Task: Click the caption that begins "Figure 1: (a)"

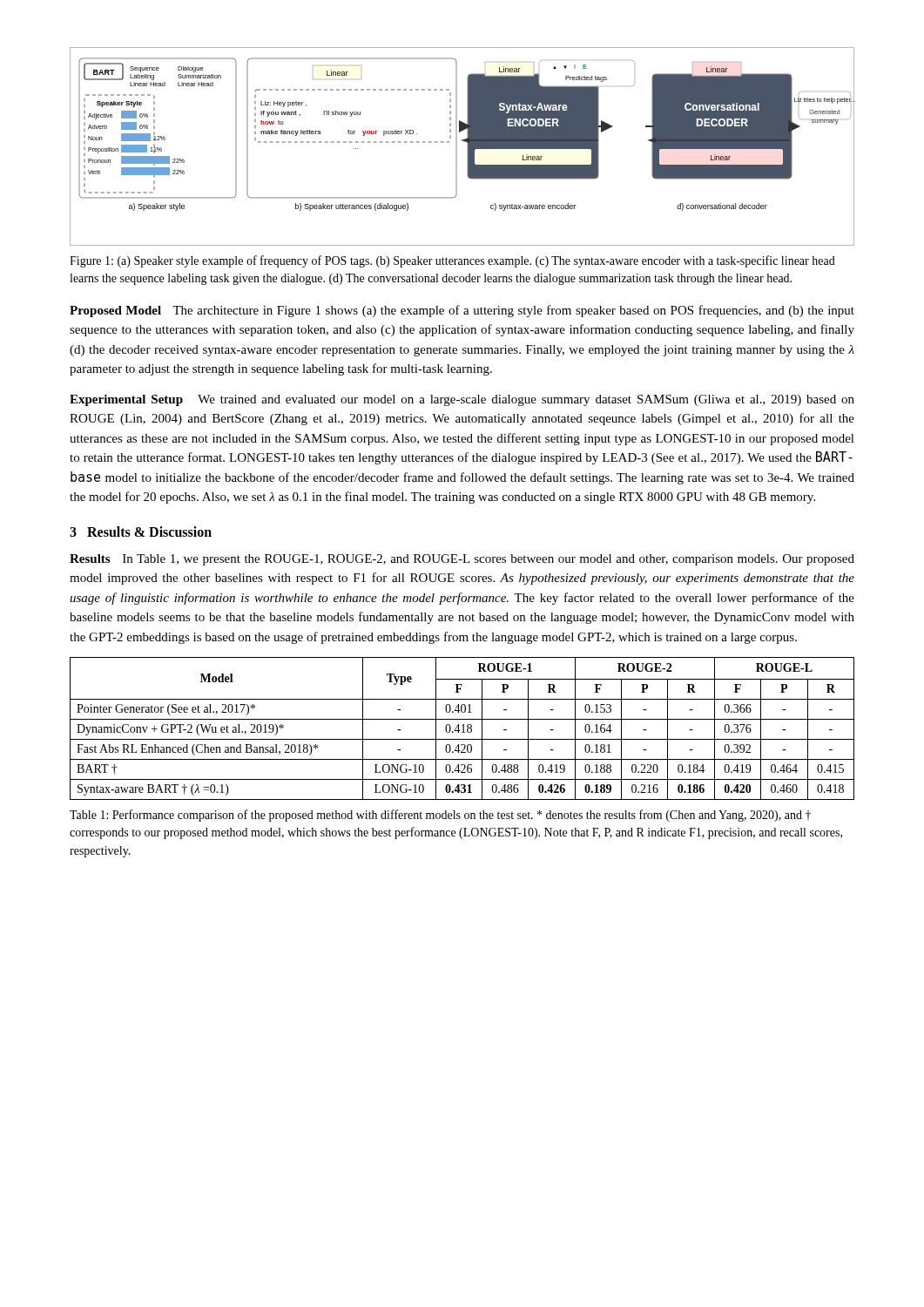Action: [452, 270]
